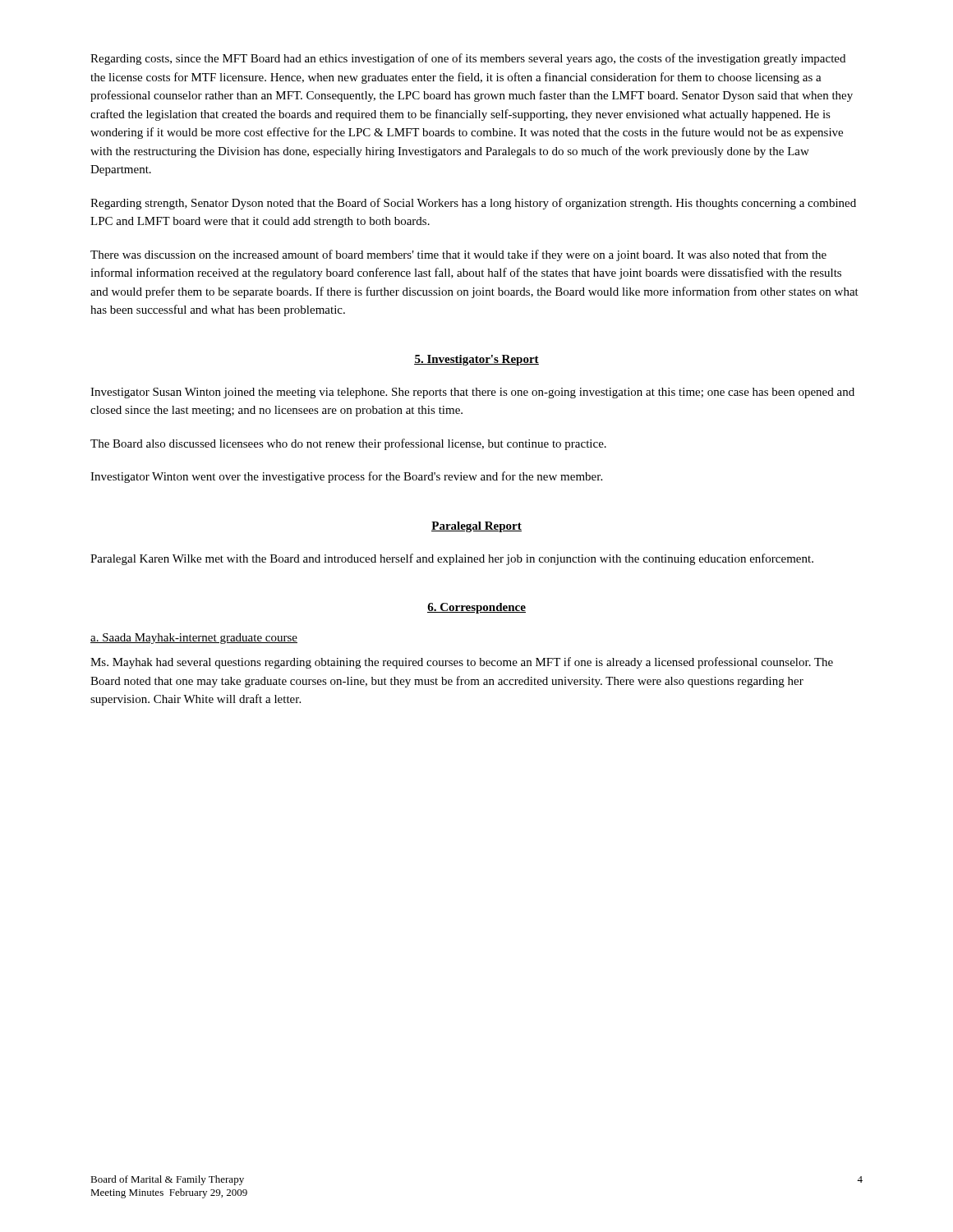Click on the block starting "The Board also"
This screenshot has height=1232, width=953.
point(349,443)
